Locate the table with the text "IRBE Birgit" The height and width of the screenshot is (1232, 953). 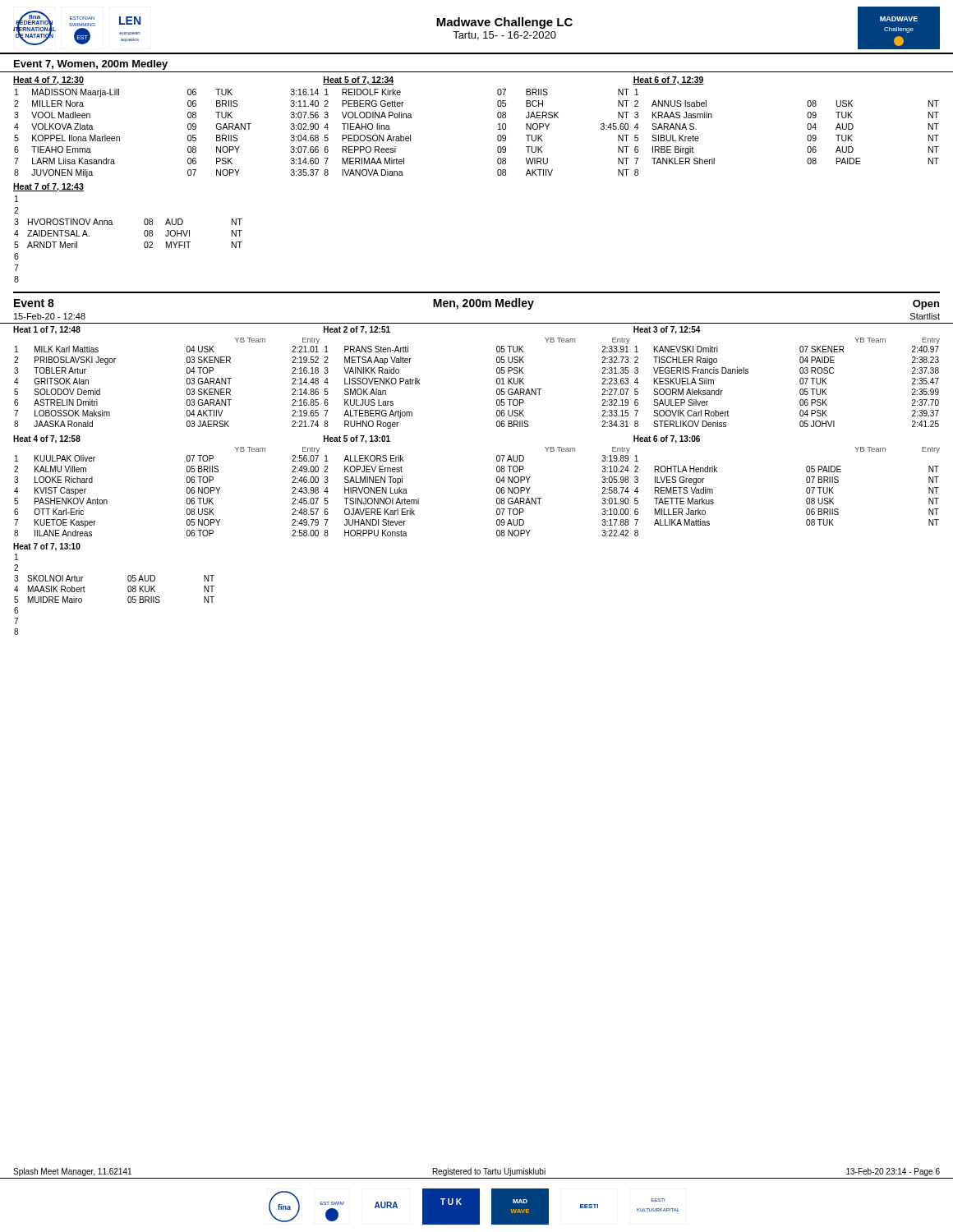[x=787, y=127]
